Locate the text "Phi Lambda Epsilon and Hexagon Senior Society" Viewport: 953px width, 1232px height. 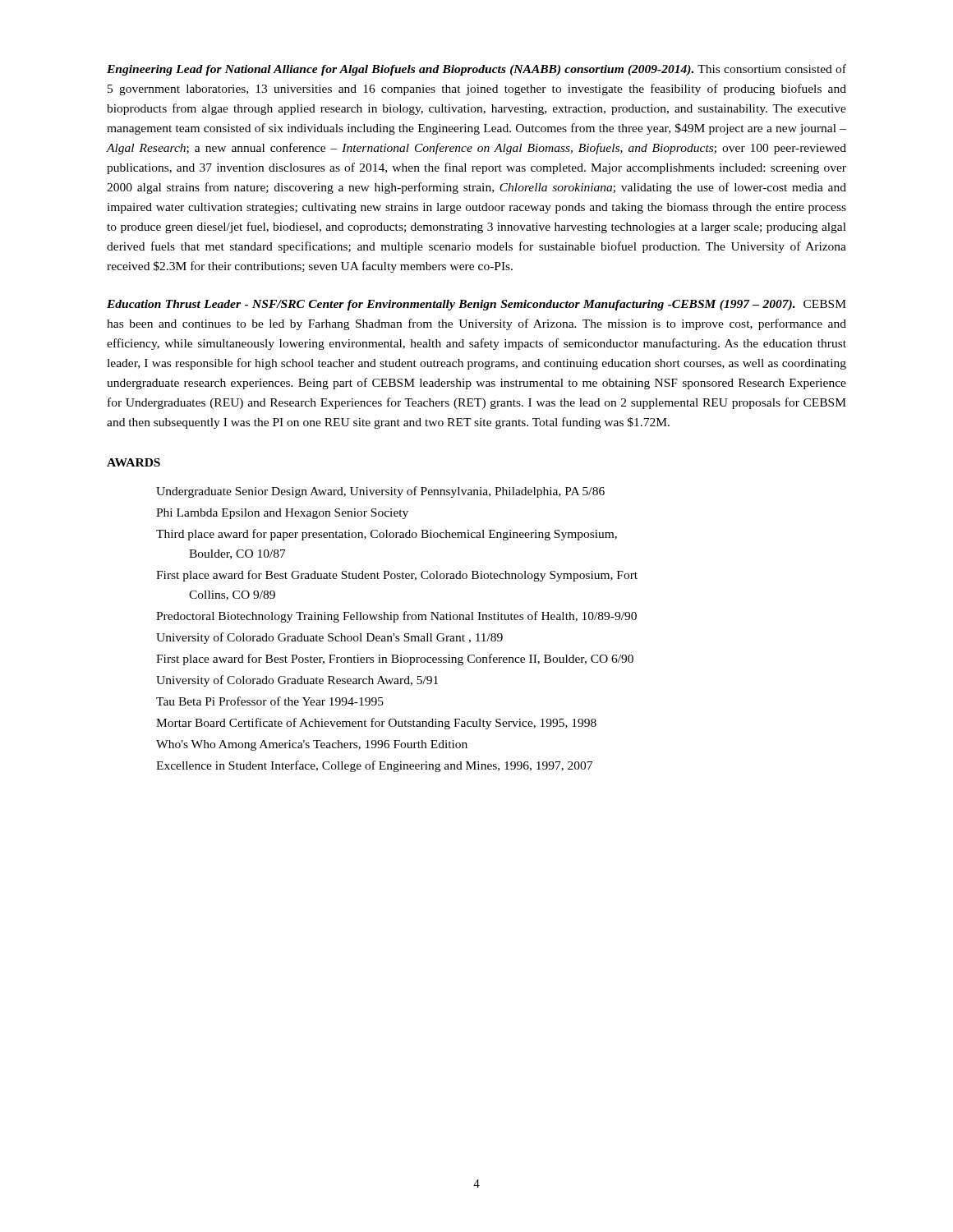282,512
